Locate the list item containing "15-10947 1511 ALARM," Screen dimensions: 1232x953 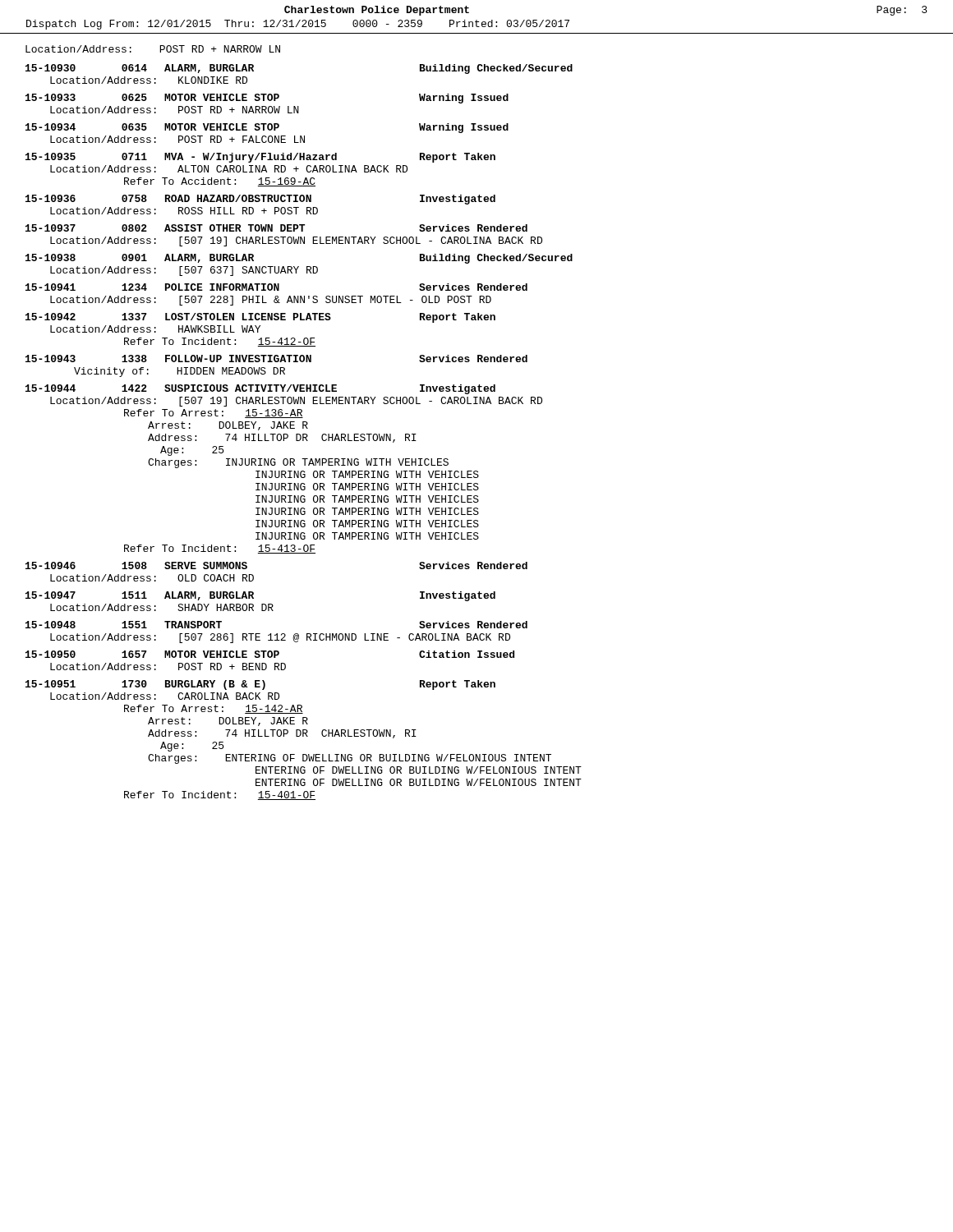point(476,602)
